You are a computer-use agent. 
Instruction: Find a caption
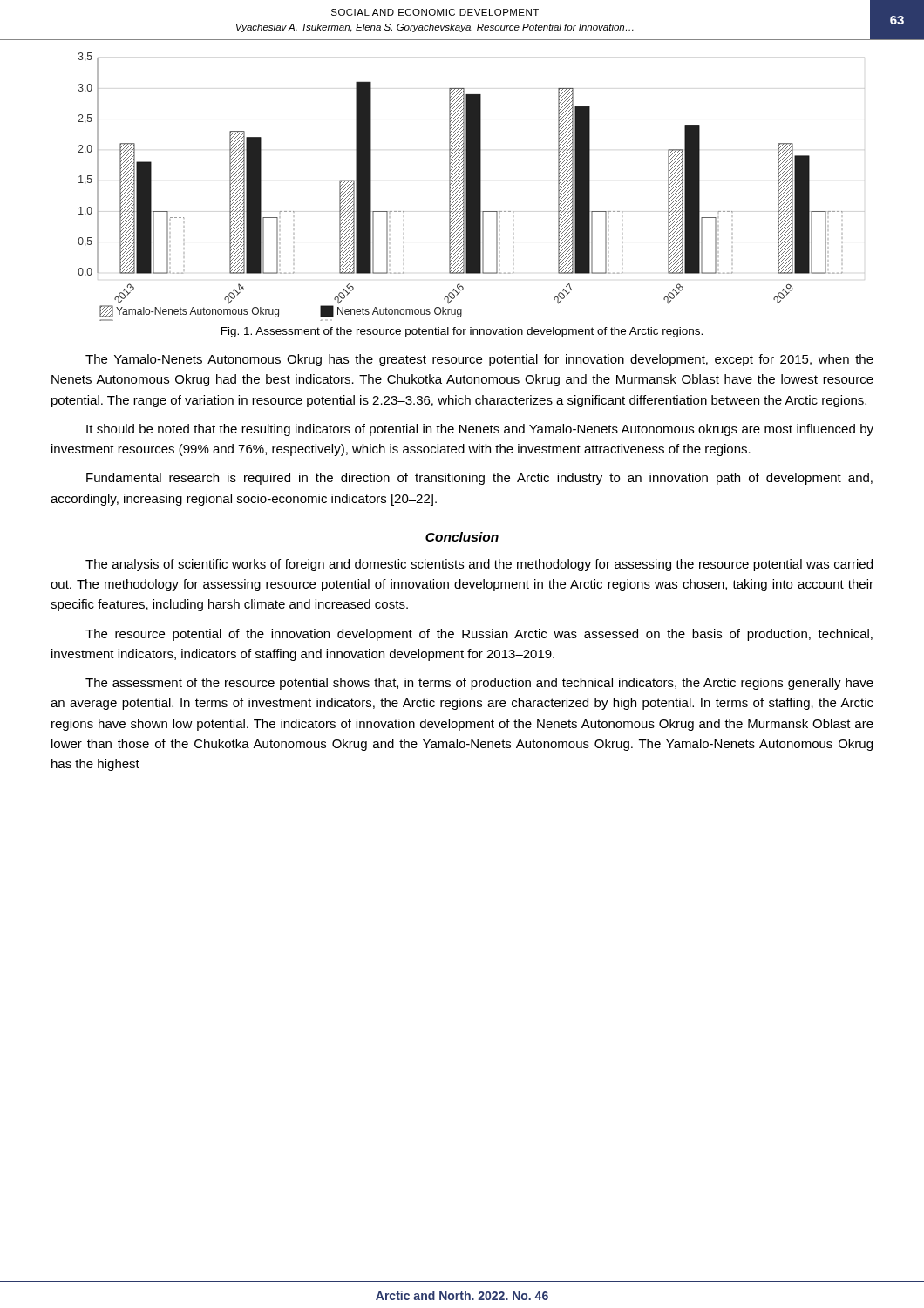click(462, 331)
